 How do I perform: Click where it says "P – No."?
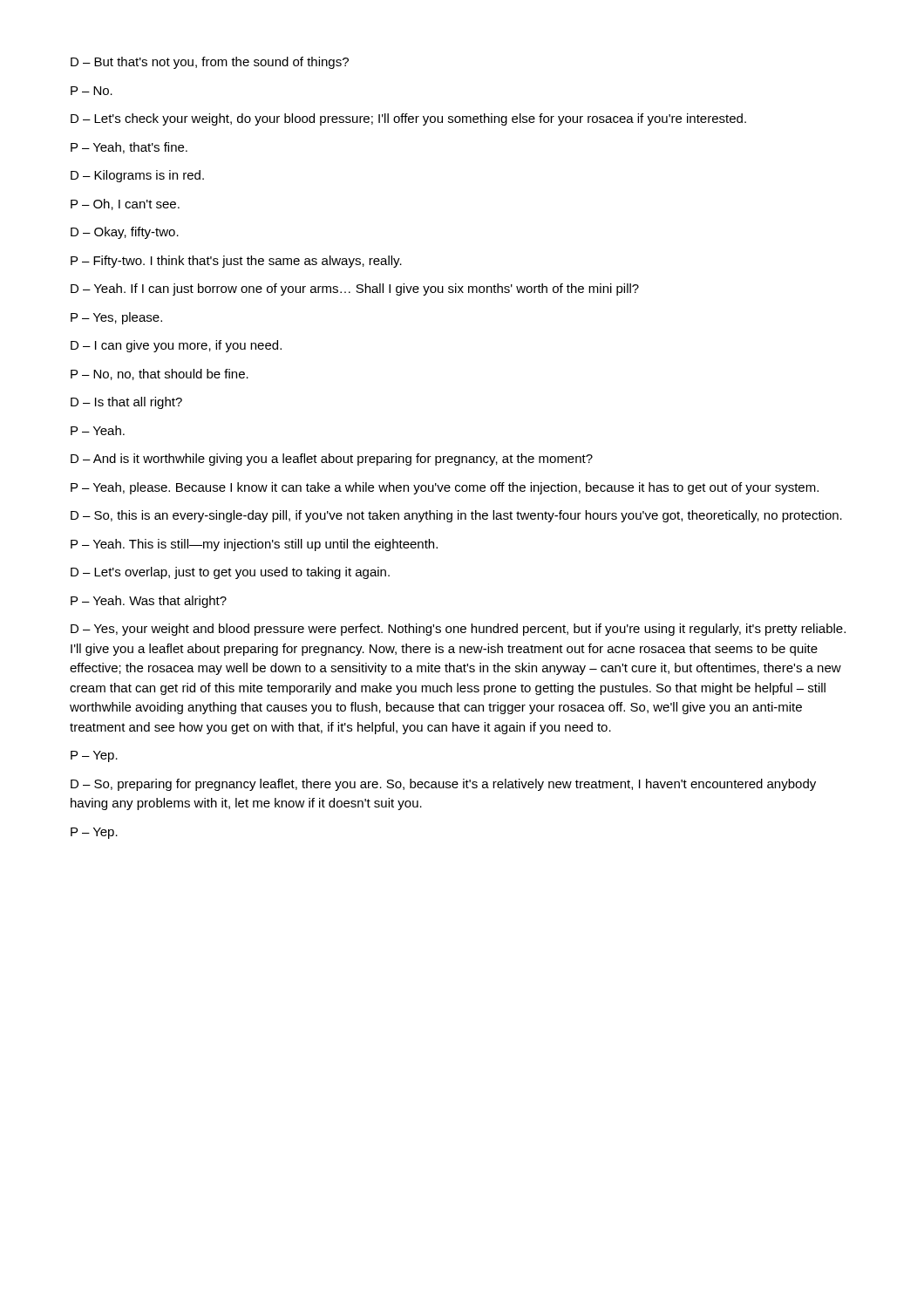pos(91,90)
